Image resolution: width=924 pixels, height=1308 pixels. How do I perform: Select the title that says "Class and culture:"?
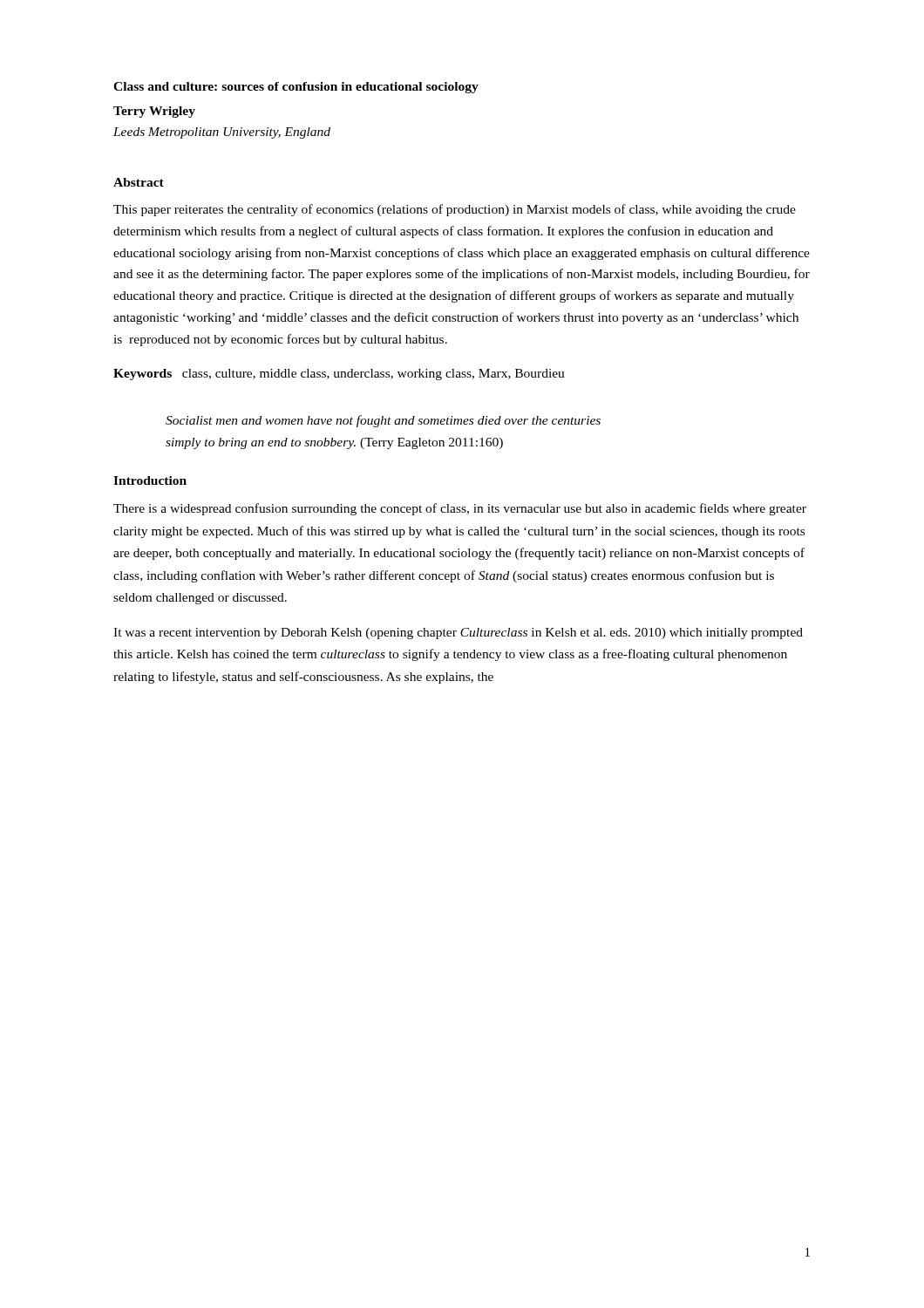tap(296, 86)
